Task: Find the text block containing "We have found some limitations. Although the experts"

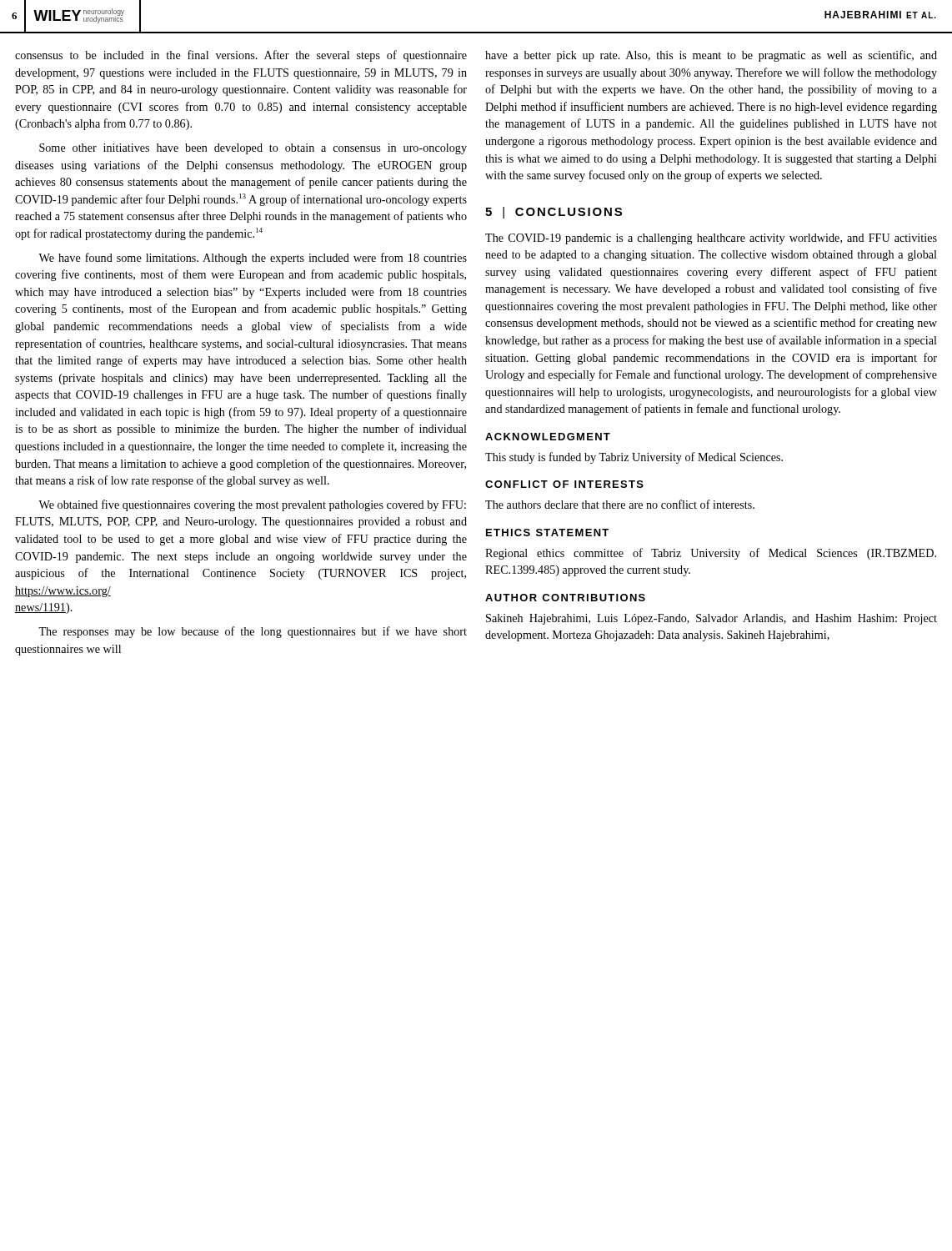Action: [x=241, y=369]
